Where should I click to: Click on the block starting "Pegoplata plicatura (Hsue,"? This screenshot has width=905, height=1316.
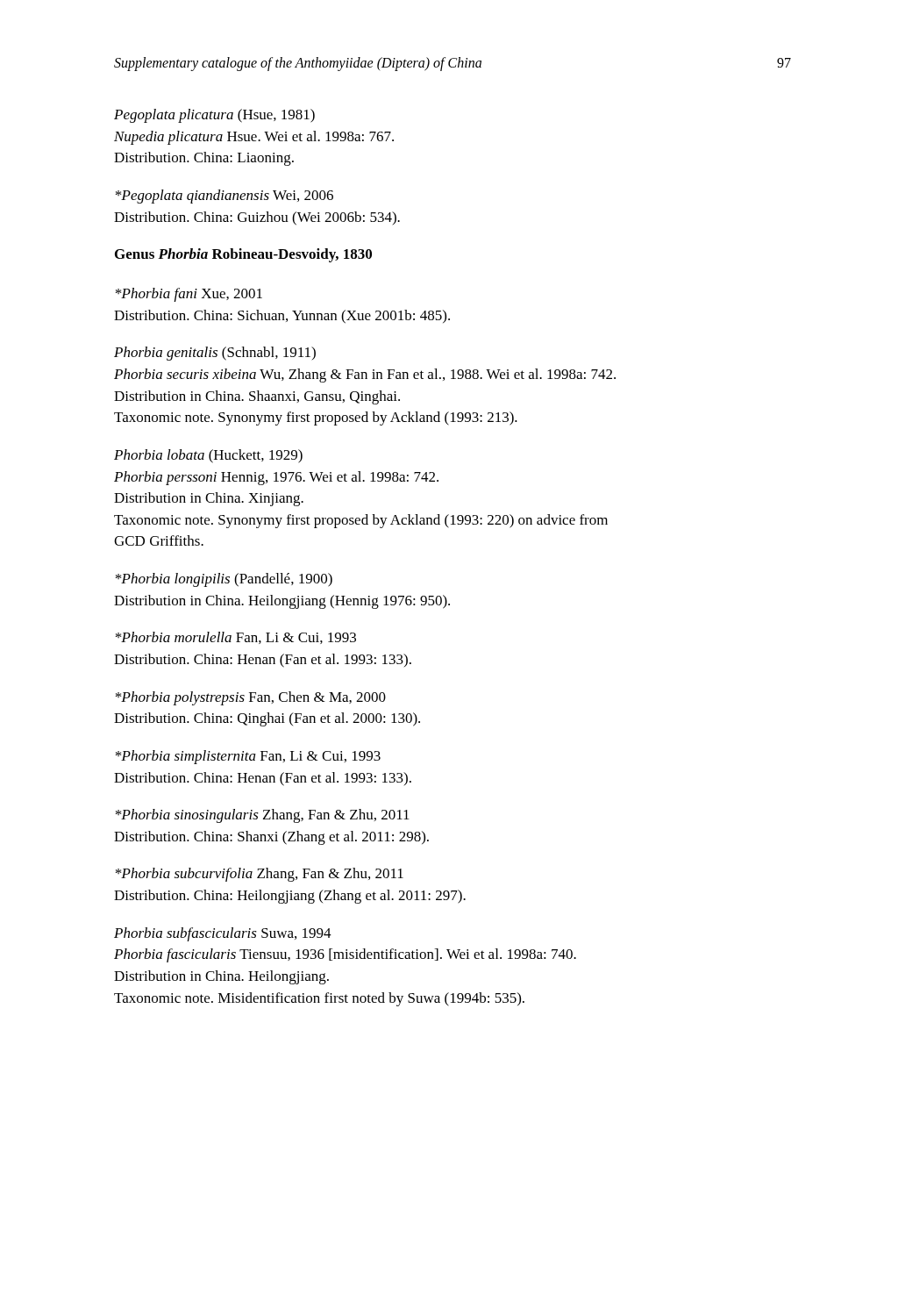pyautogui.click(x=214, y=116)
